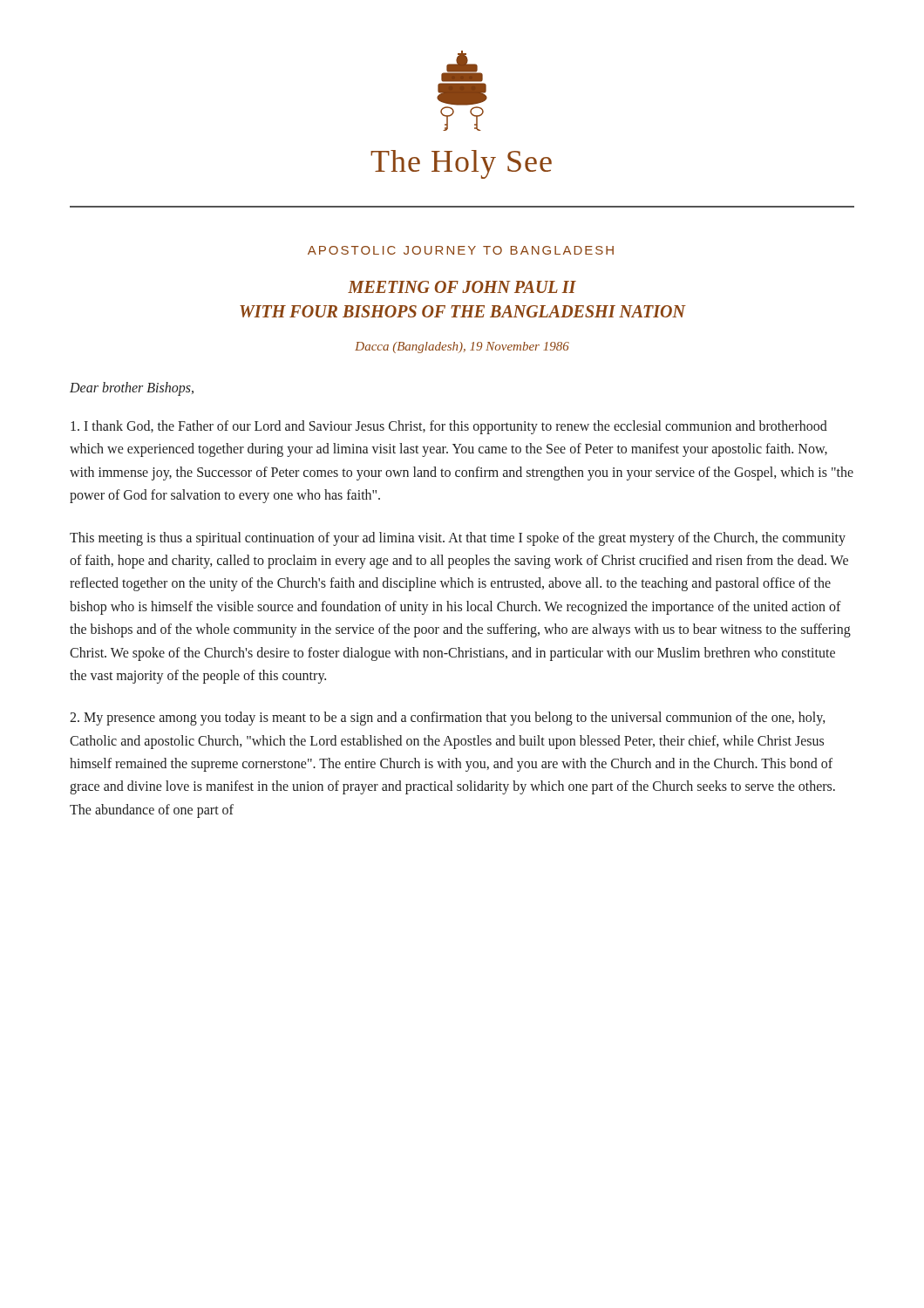Image resolution: width=924 pixels, height=1308 pixels.
Task: Point to the region starting "My presence among you today is"
Action: click(x=453, y=764)
